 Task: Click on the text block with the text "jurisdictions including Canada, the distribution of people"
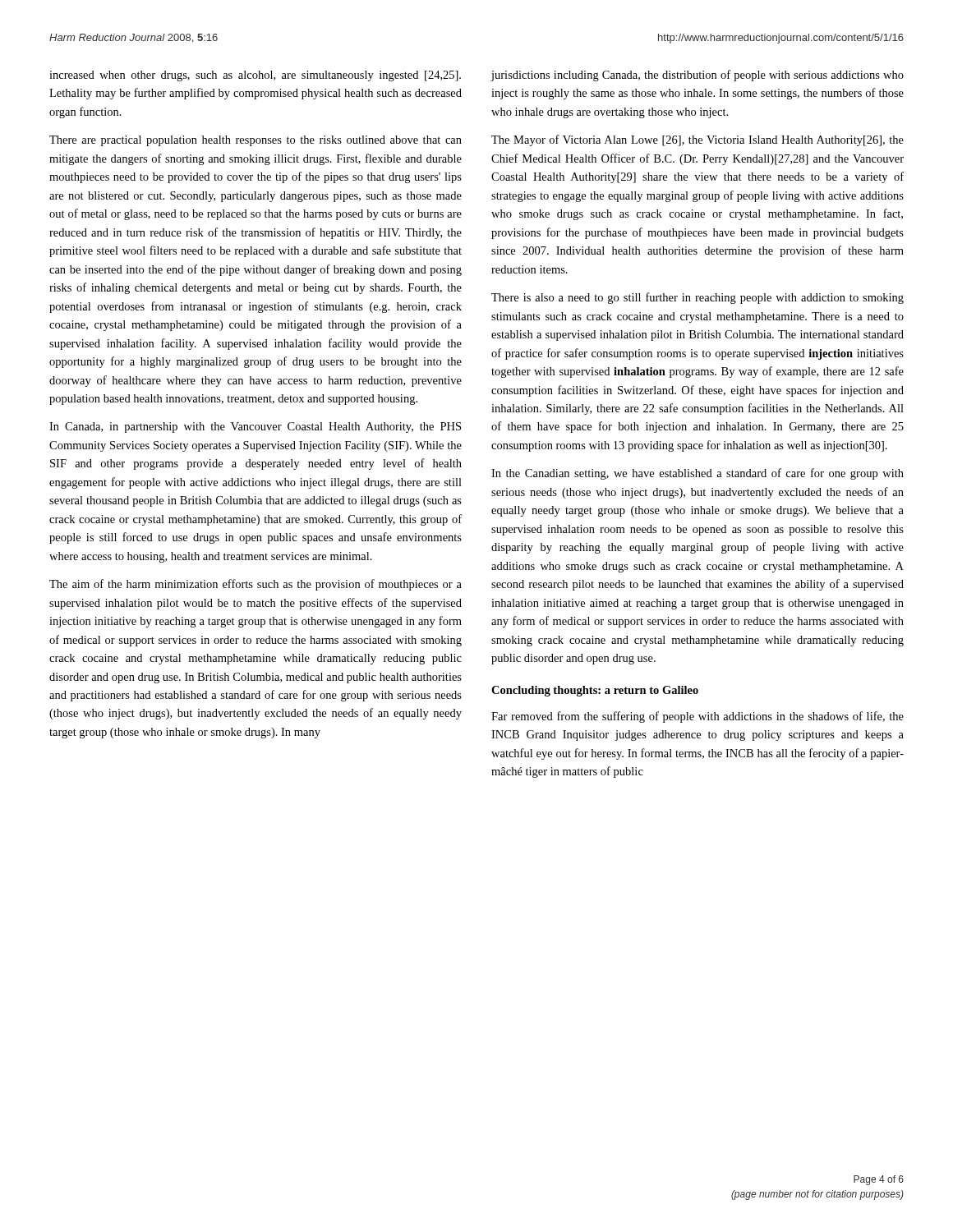tap(698, 93)
